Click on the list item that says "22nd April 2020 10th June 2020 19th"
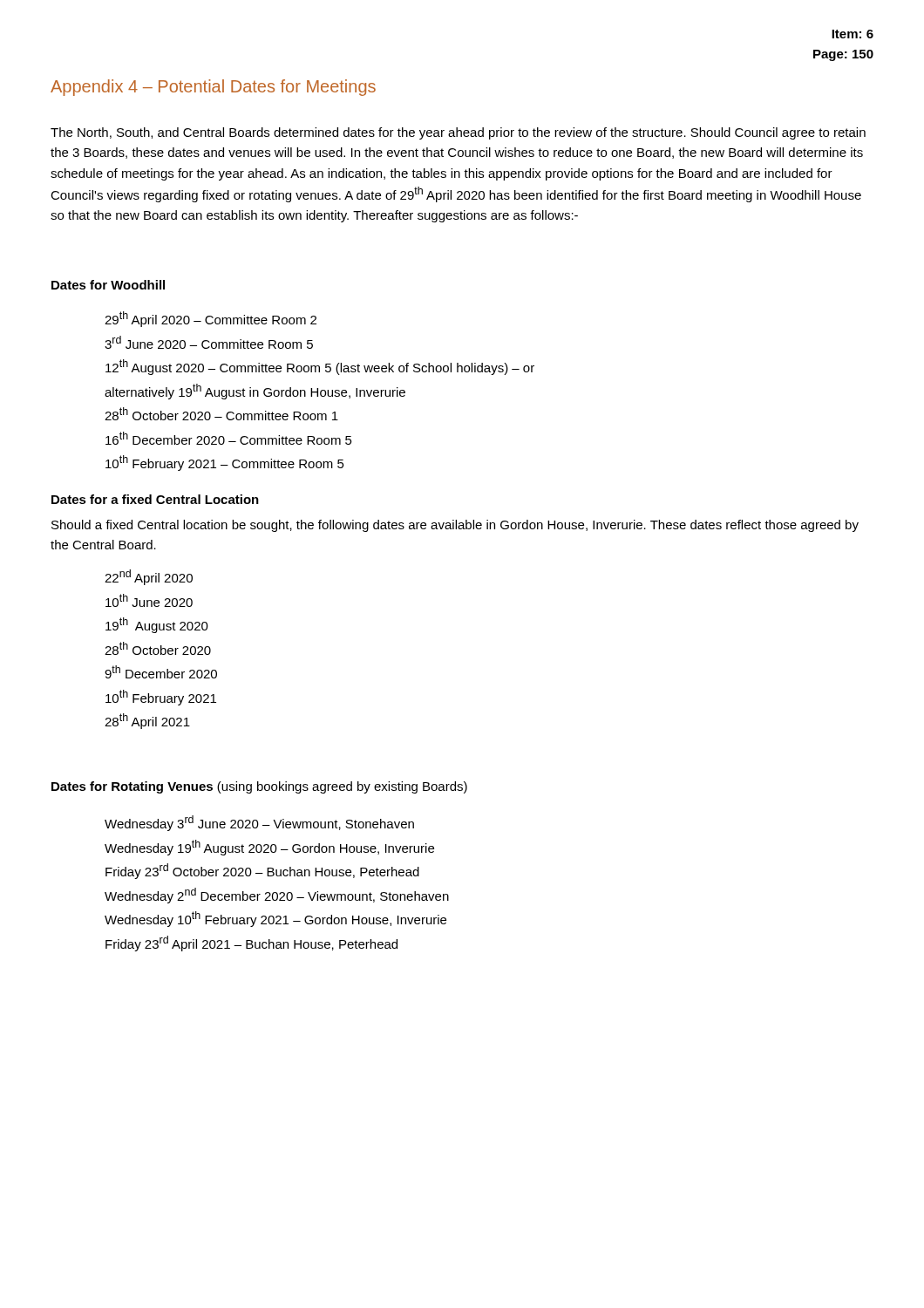The height and width of the screenshot is (1308, 924). (x=161, y=648)
